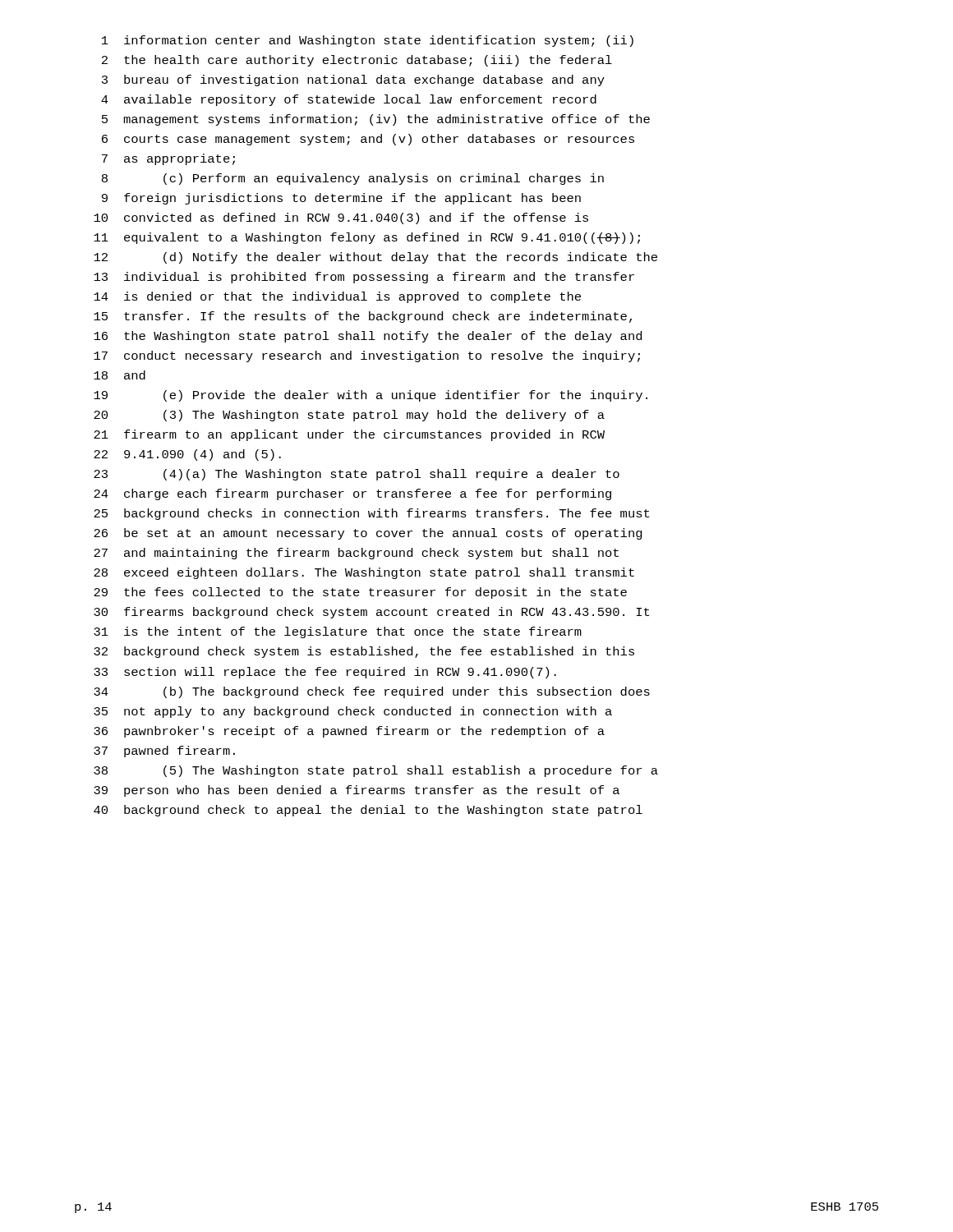Viewport: 953px width, 1232px height.
Task: Find the text block that says "12 (d) Notify the dealer without"
Action: tap(476, 317)
